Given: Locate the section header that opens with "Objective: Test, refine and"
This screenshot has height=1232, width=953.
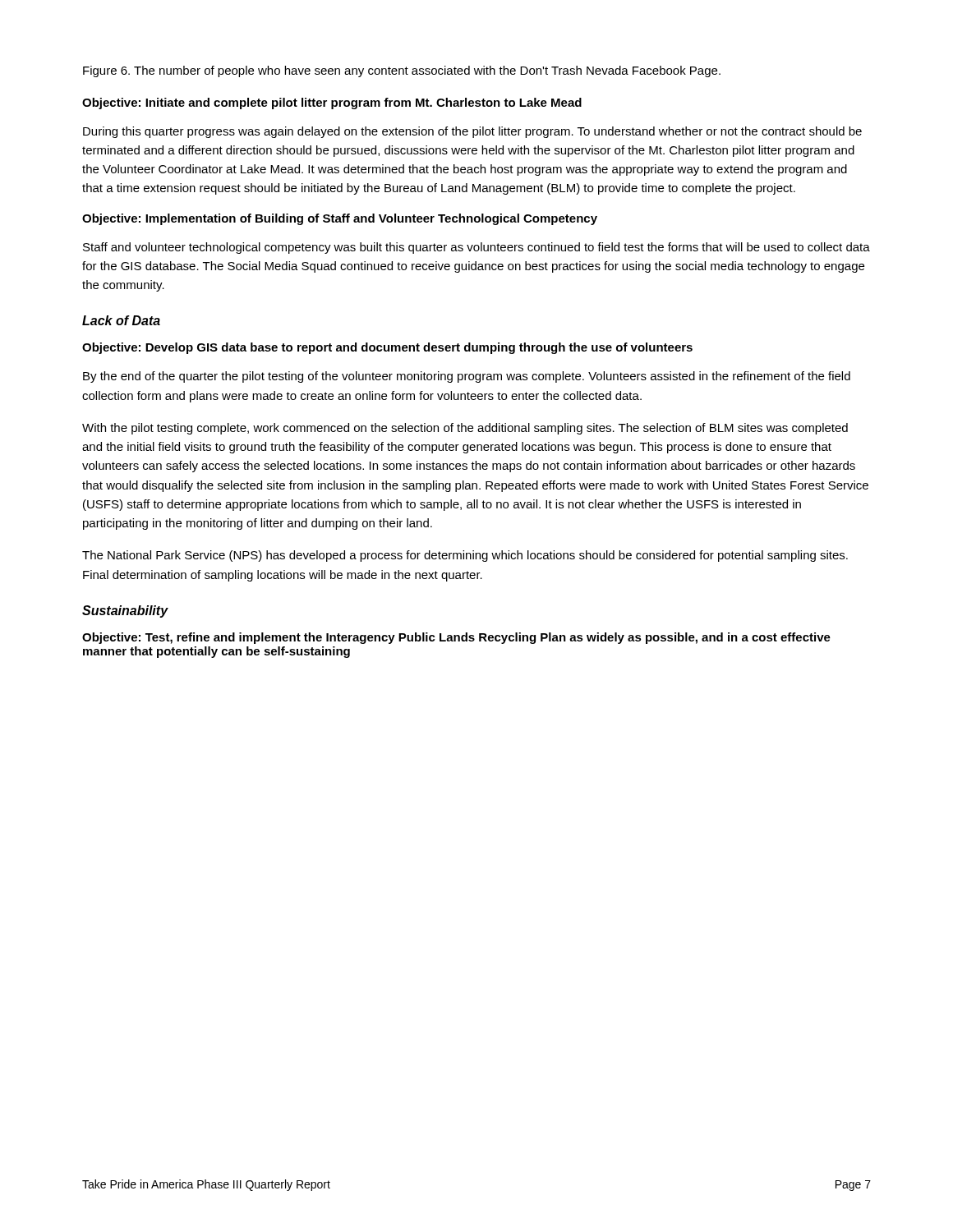Looking at the screenshot, I should click(x=476, y=644).
